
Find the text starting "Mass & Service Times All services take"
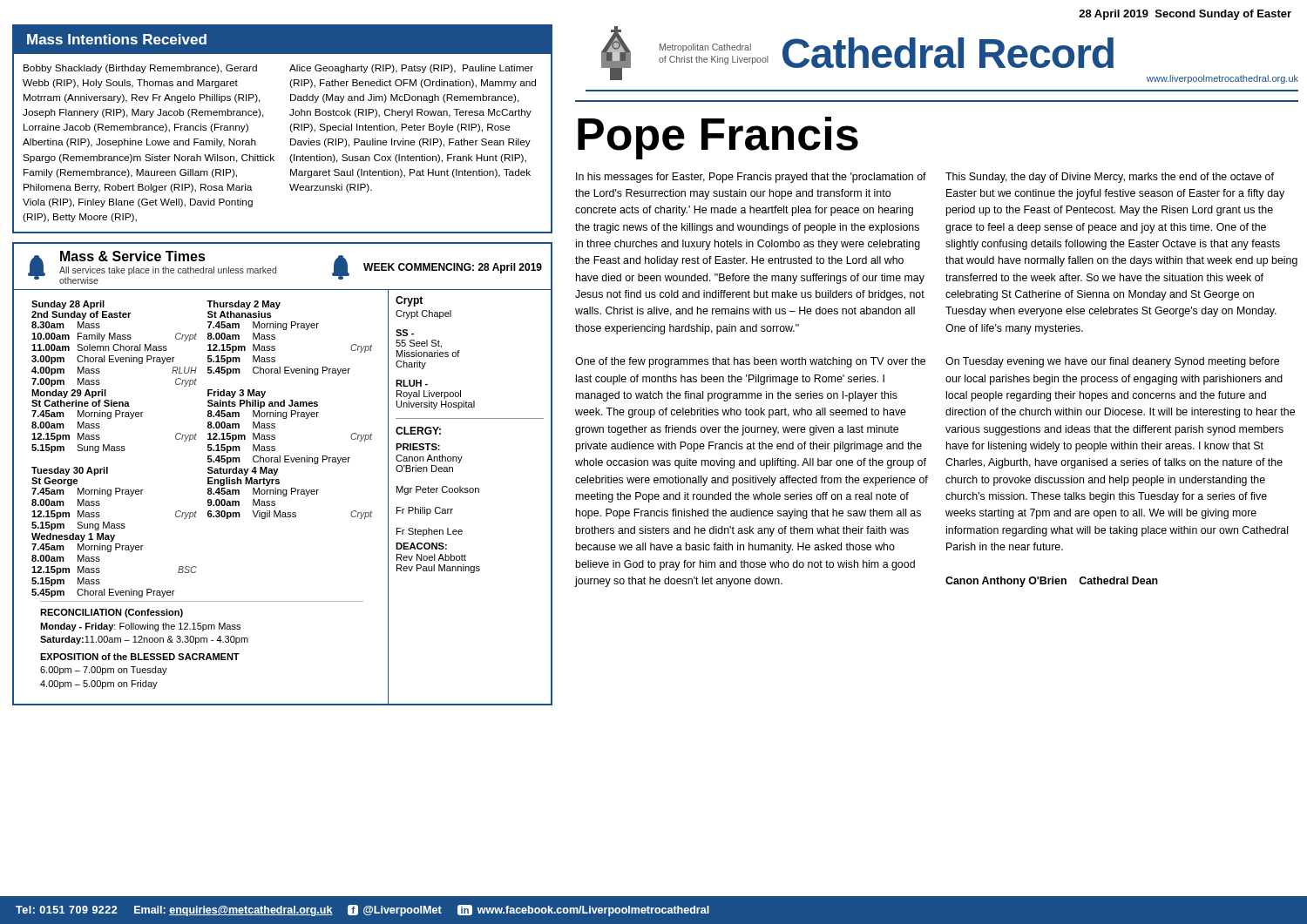[189, 267]
